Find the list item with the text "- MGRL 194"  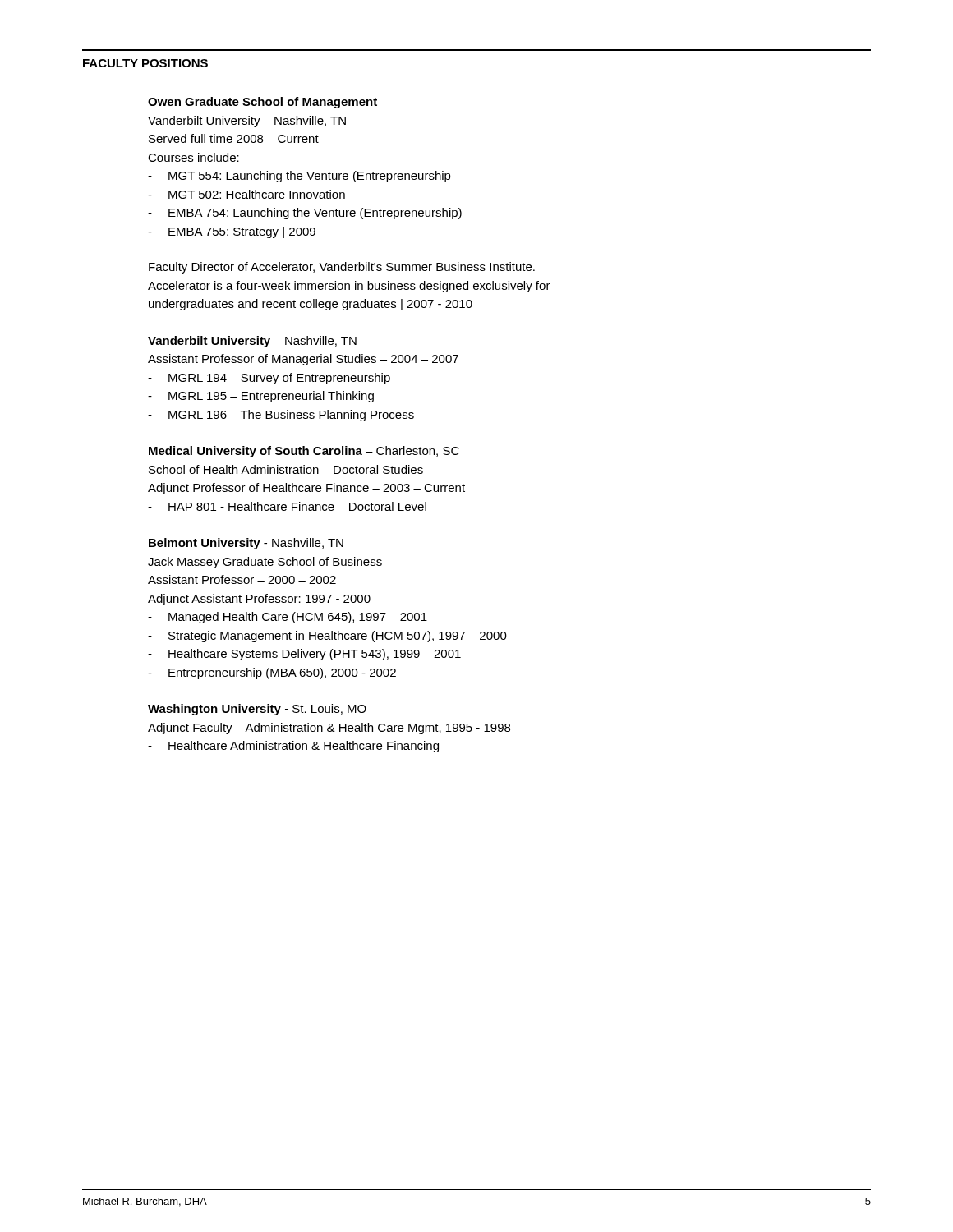pyautogui.click(x=269, y=378)
